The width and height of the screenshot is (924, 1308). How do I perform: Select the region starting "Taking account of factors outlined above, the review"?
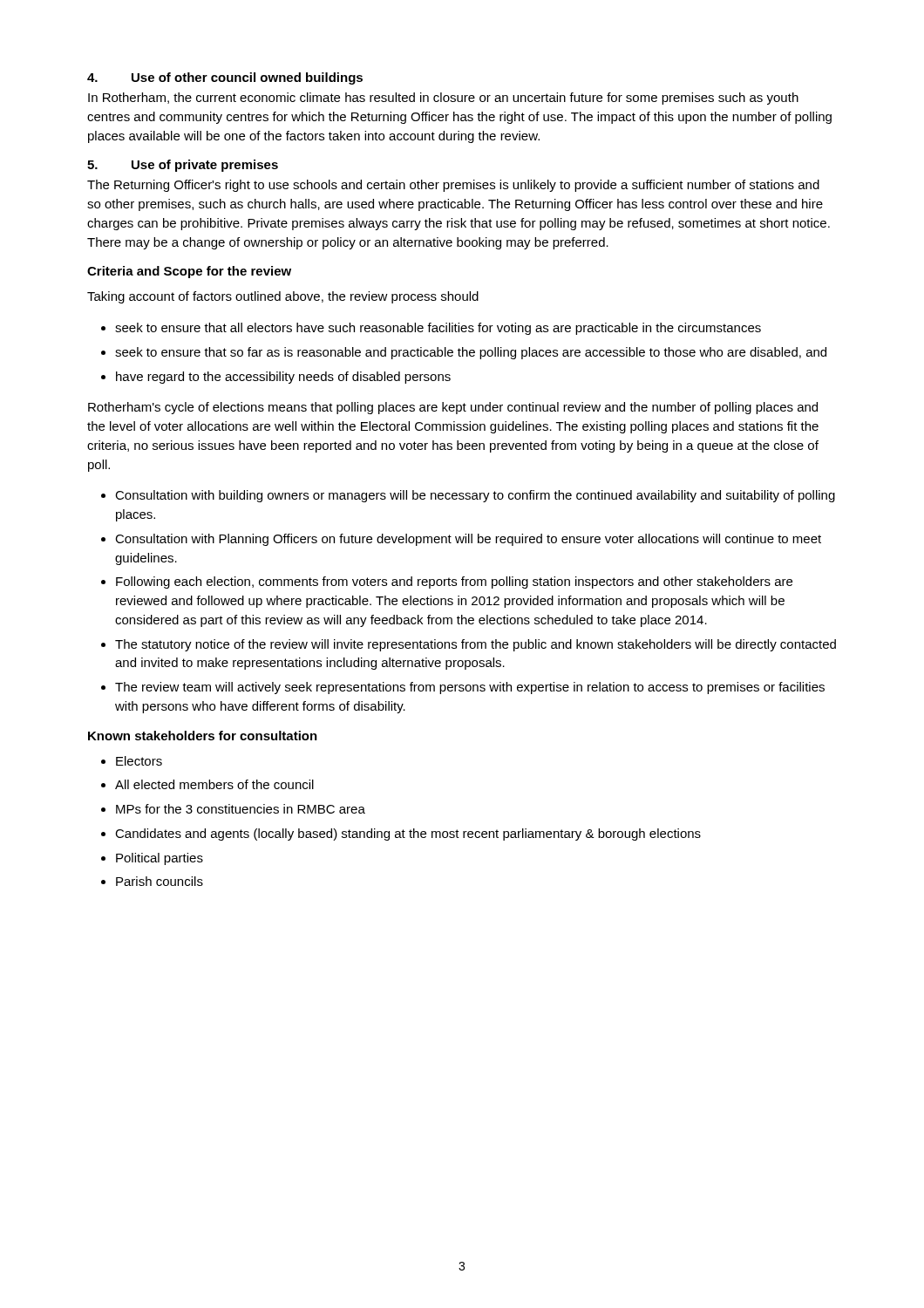[462, 297]
